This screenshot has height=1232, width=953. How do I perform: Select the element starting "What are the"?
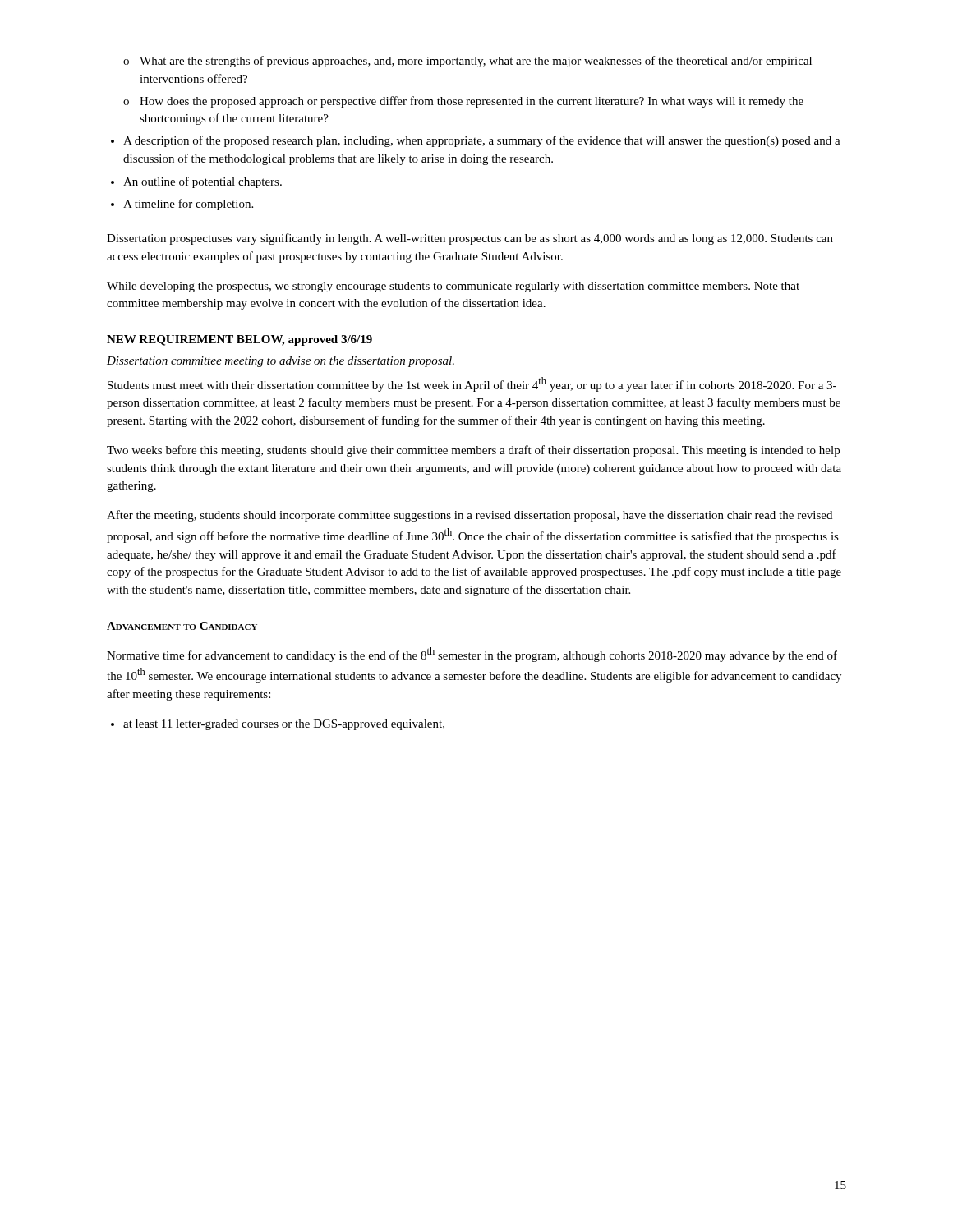tap(485, 70)
